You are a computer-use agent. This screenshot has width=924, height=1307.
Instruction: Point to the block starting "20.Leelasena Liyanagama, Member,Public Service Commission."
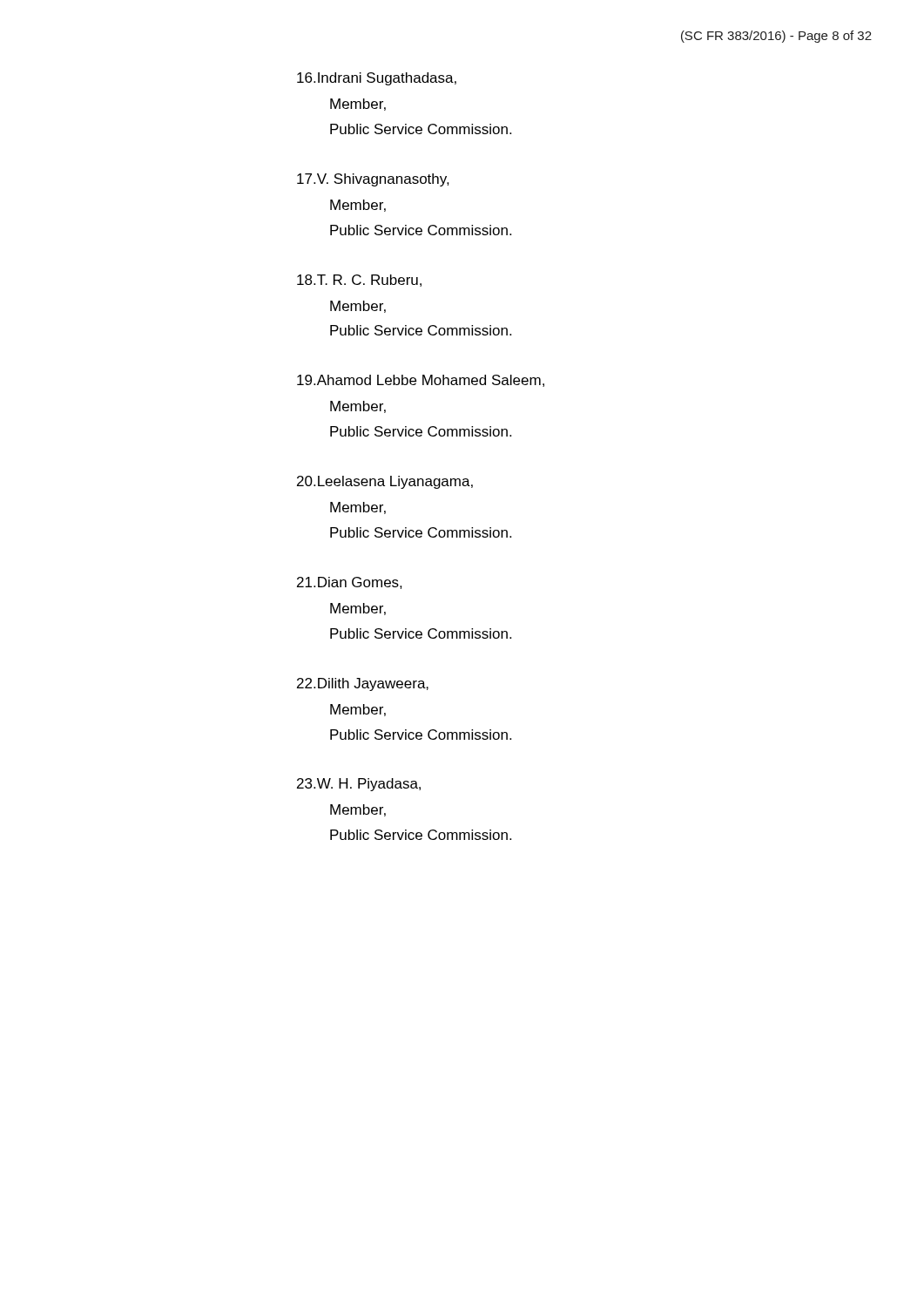(x=385, y=482)
